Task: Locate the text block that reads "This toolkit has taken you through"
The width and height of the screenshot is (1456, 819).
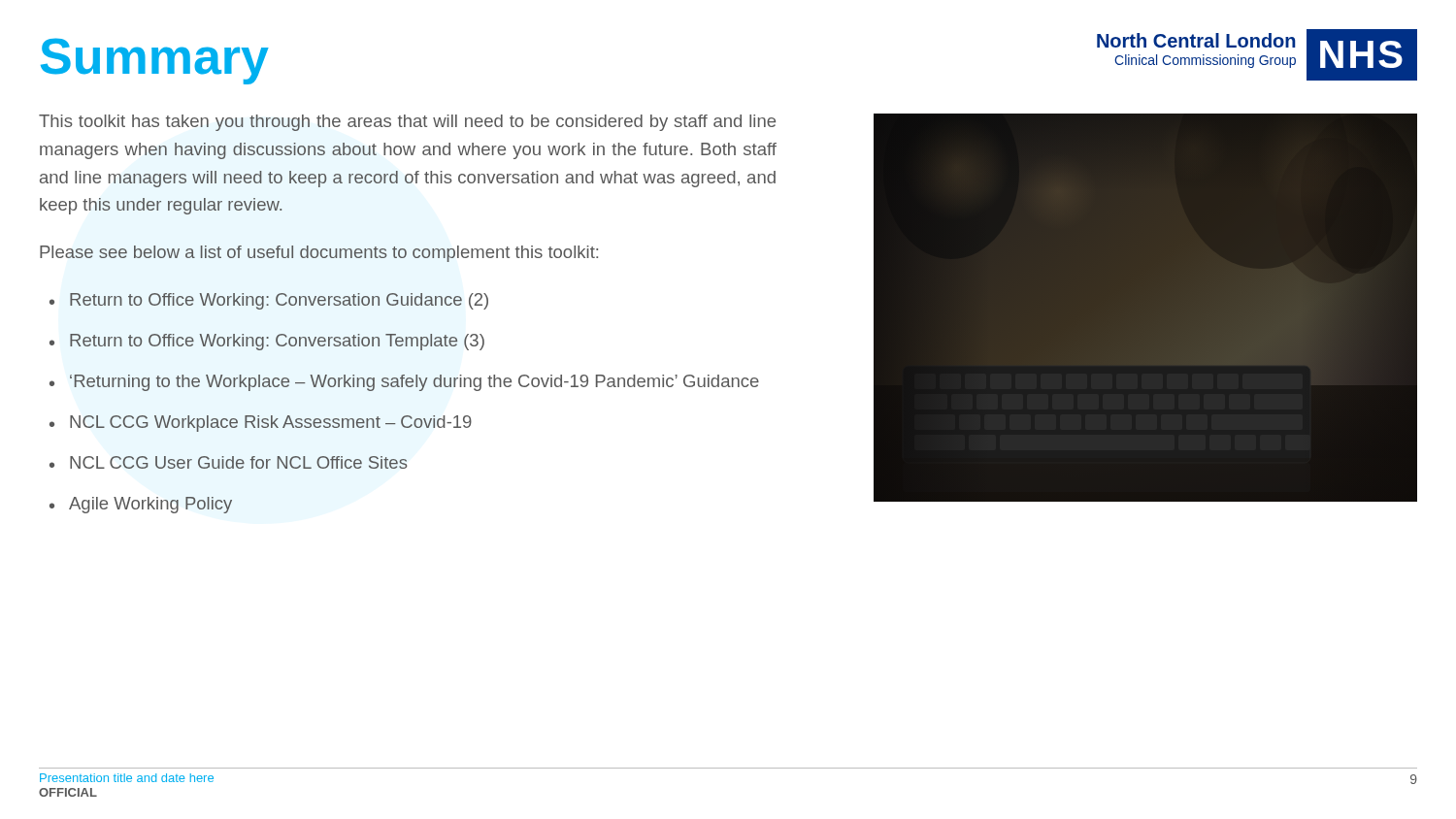Action: pos(408,164)
